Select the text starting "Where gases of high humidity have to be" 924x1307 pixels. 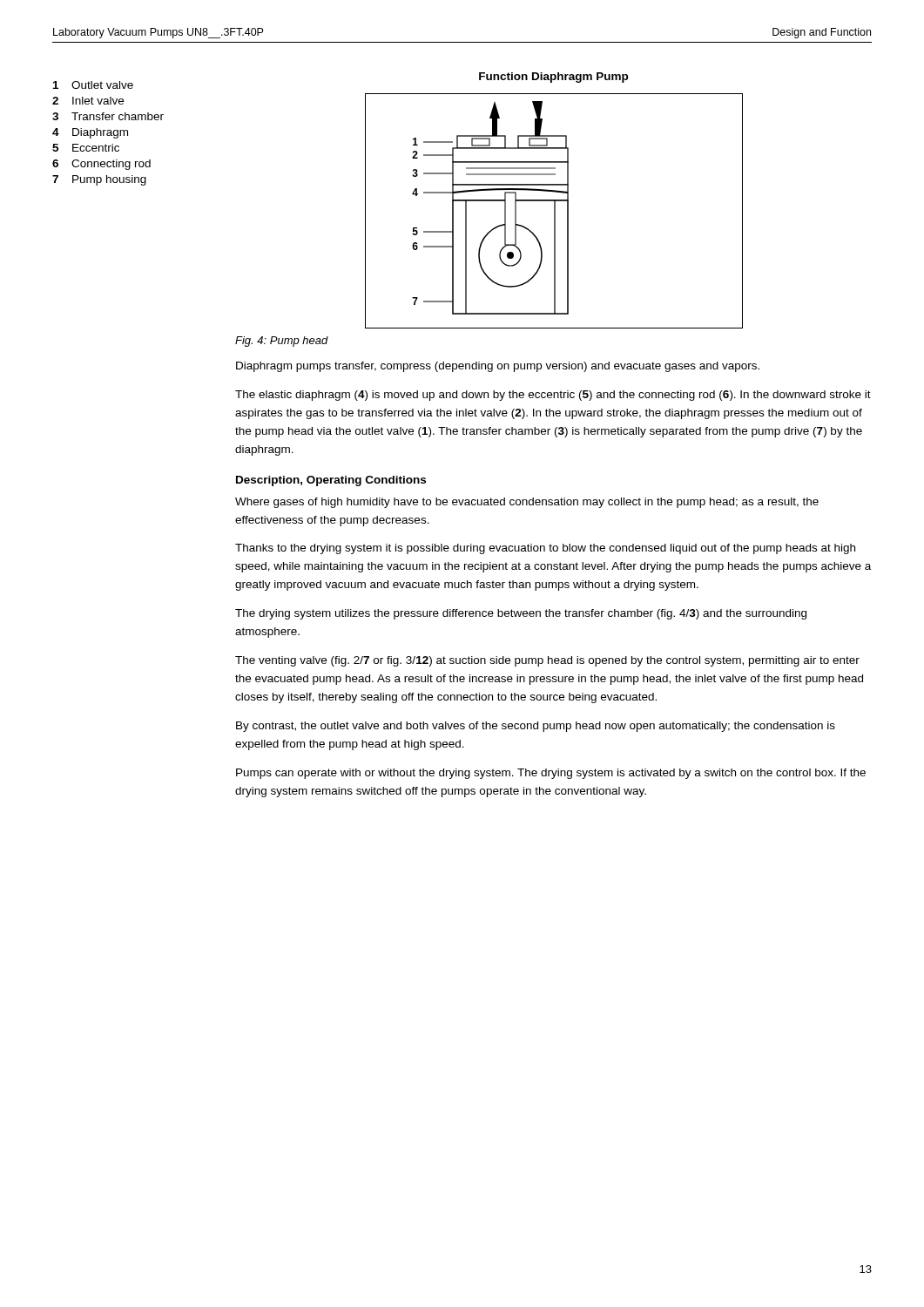click(527, 510)
